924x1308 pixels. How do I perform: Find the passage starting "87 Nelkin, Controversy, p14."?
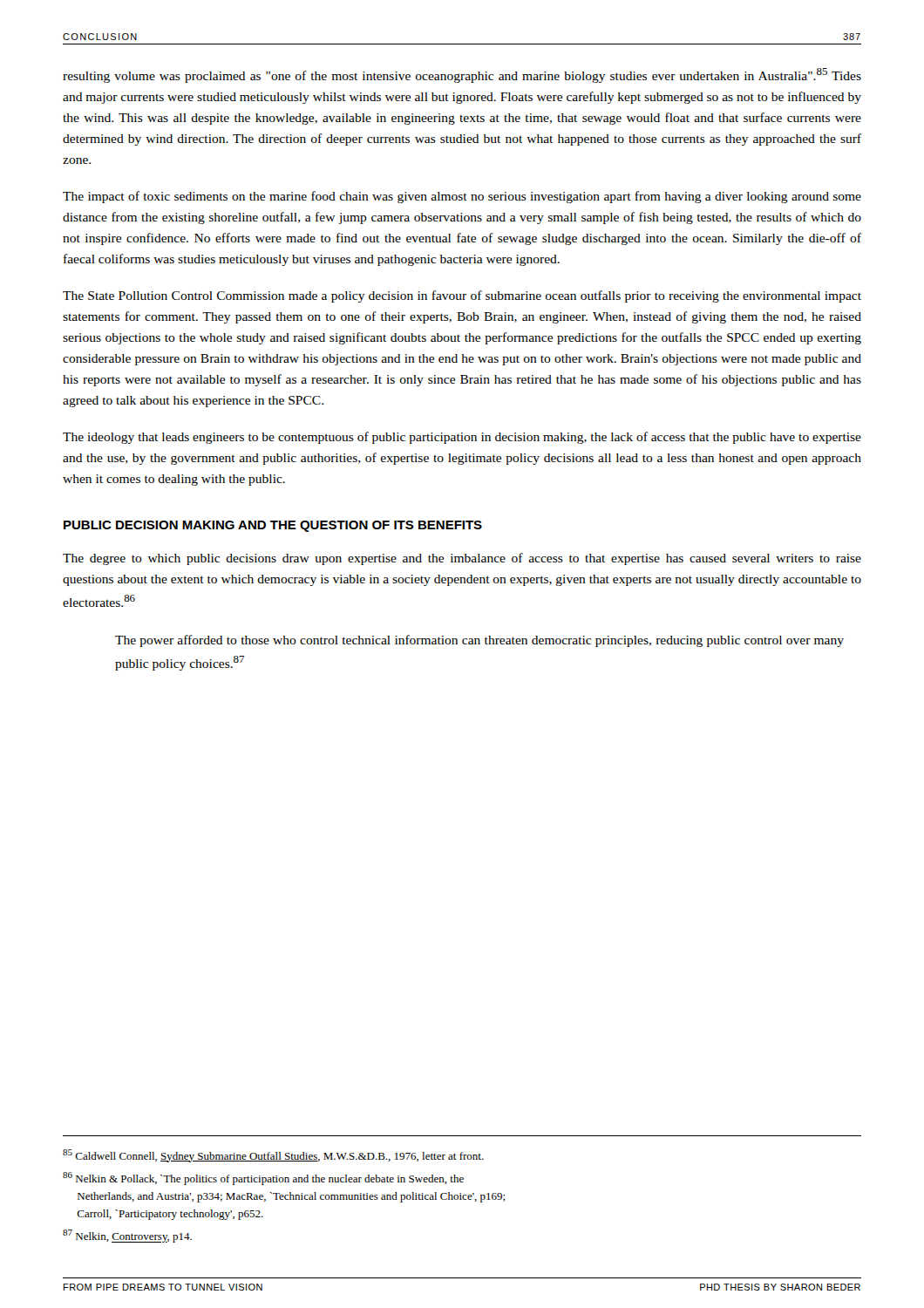tap(128, 1235)
